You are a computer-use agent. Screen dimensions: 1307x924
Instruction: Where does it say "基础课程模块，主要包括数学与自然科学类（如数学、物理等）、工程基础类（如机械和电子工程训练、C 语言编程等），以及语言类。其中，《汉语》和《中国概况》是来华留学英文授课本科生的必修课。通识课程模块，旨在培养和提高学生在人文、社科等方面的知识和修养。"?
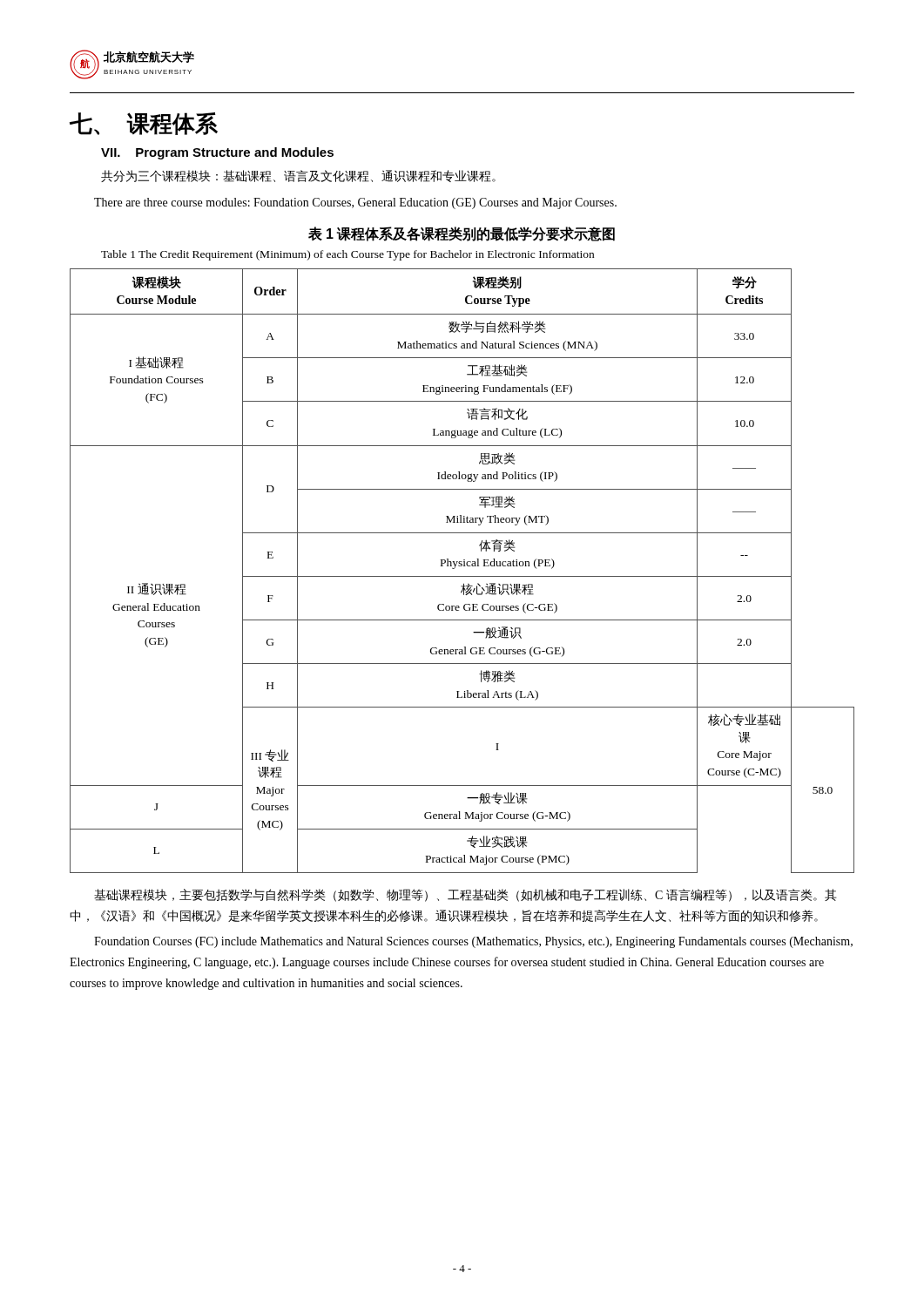pyautogui.click(x=453, y=905)
